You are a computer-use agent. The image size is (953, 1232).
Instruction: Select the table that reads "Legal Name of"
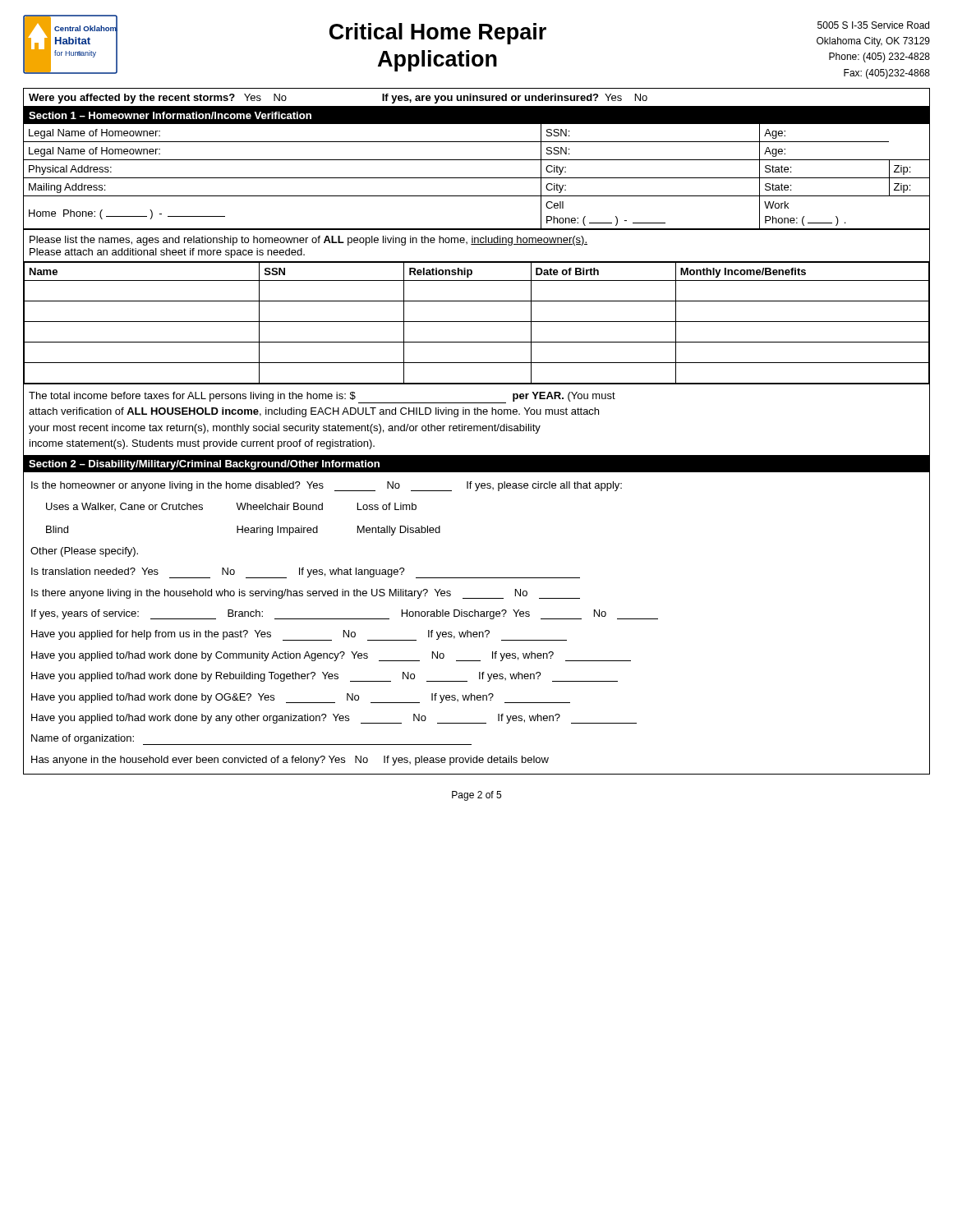pyautogui.click(x=476, y=176)
